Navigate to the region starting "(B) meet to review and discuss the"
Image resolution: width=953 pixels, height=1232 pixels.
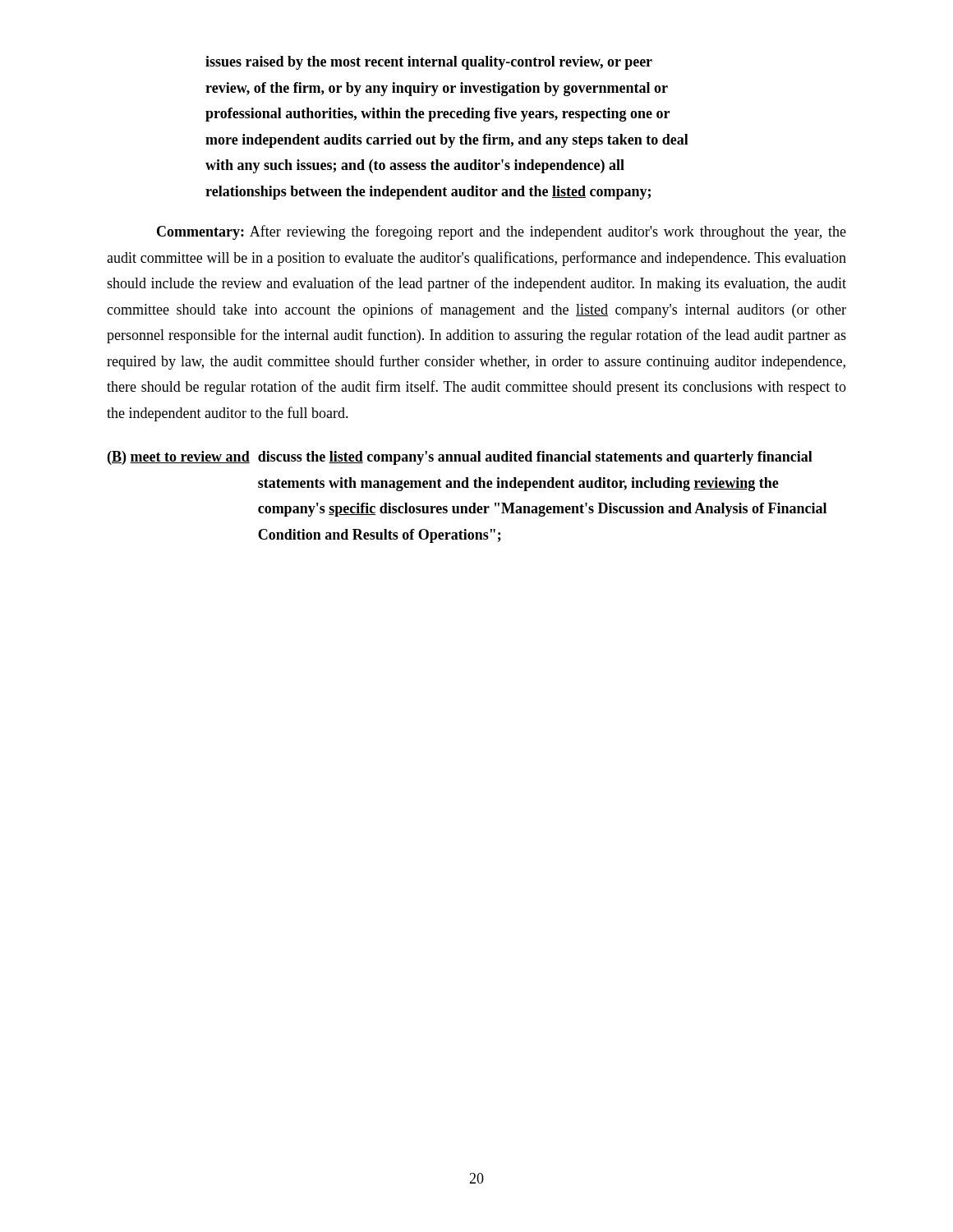click(x=476, y=496)
